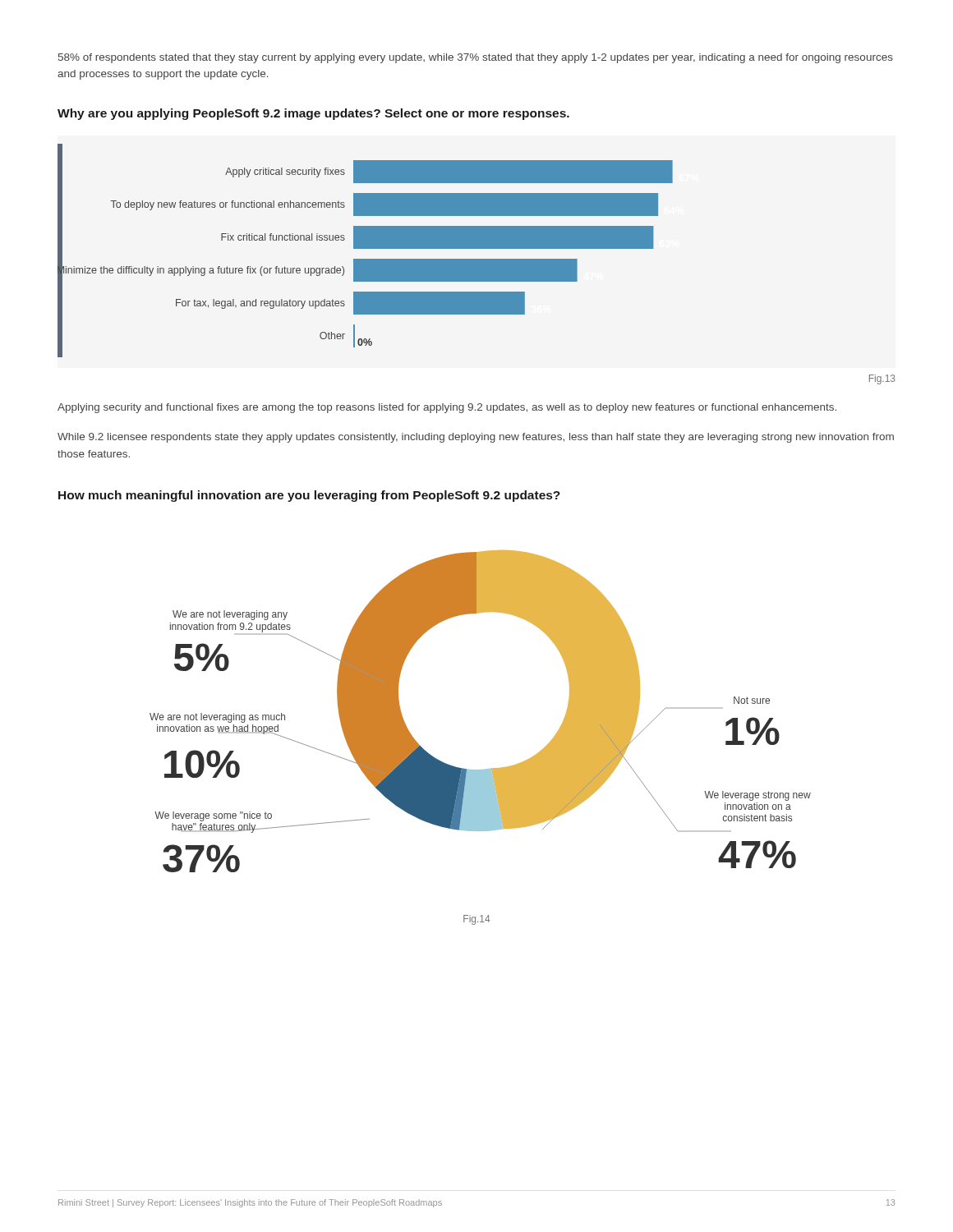953x1232 pixels.
Task: Click on the passage starting "While 9.2 licensee respondents state"
Action: pos(476,445)
